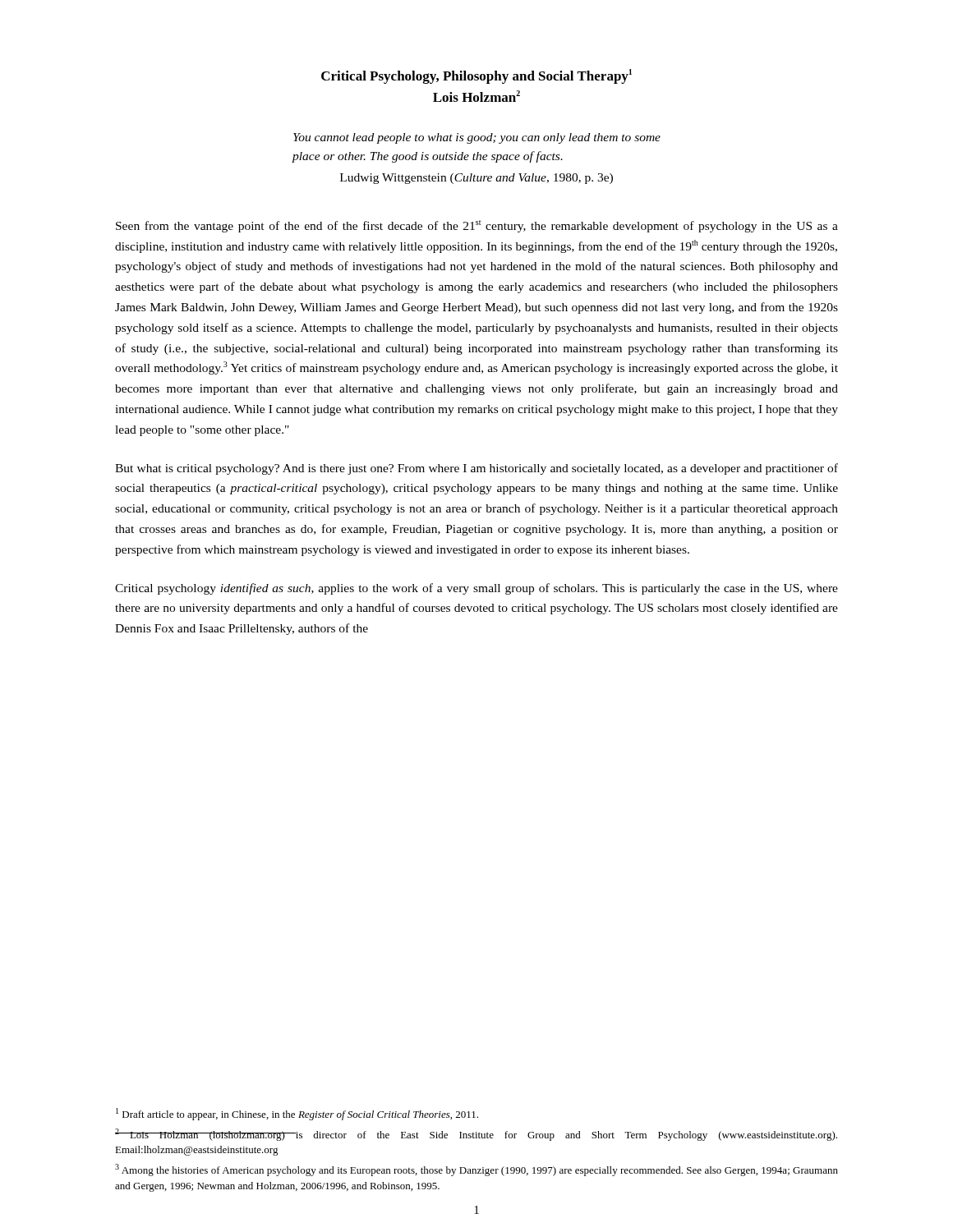This screenshot has height=1232, width=953.
Task: Point to the passage starting "But what is critical psychology? And is"
Action: click(x=476, y=508)
